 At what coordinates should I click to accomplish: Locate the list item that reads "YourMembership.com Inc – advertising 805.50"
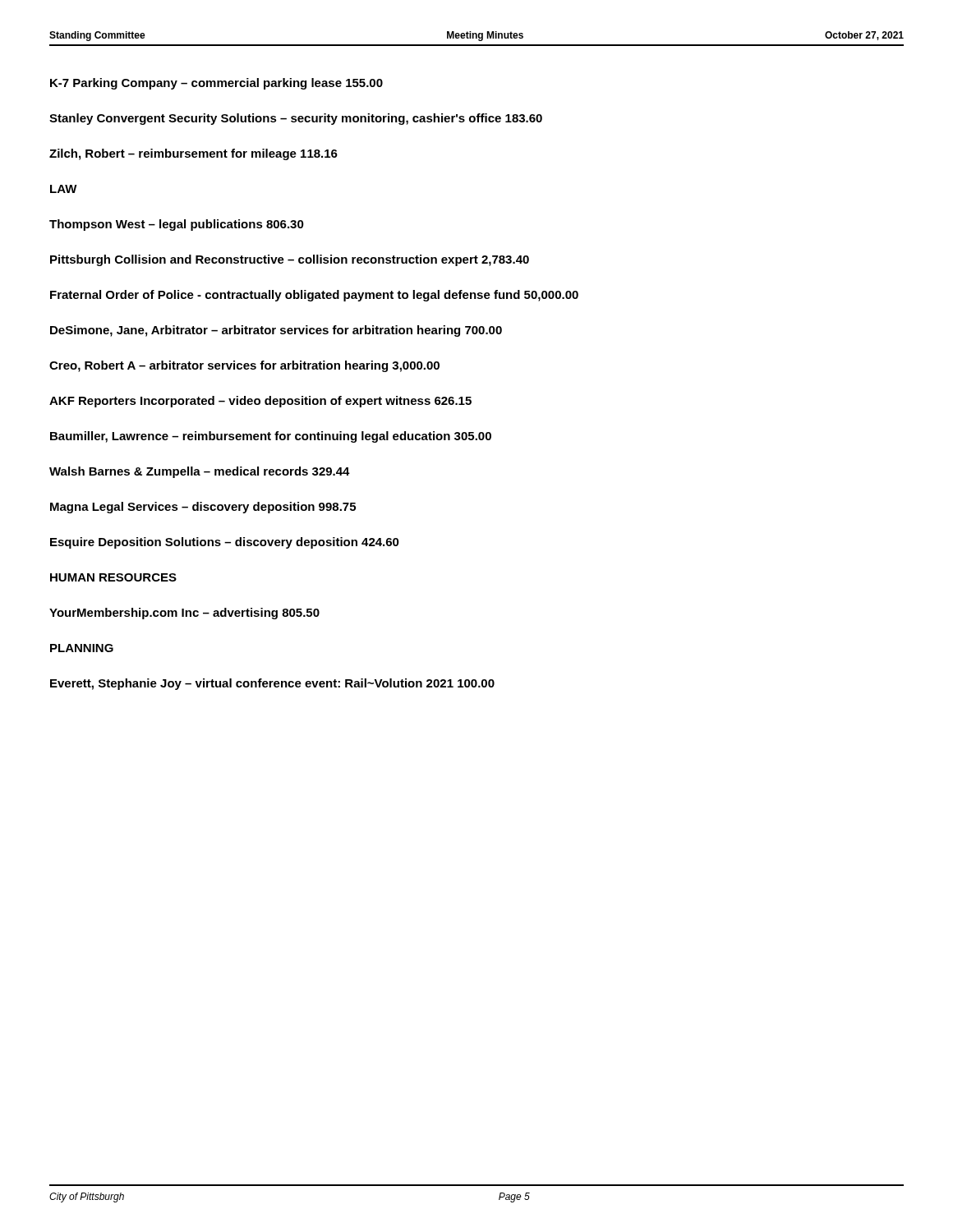tap(184, 612)
